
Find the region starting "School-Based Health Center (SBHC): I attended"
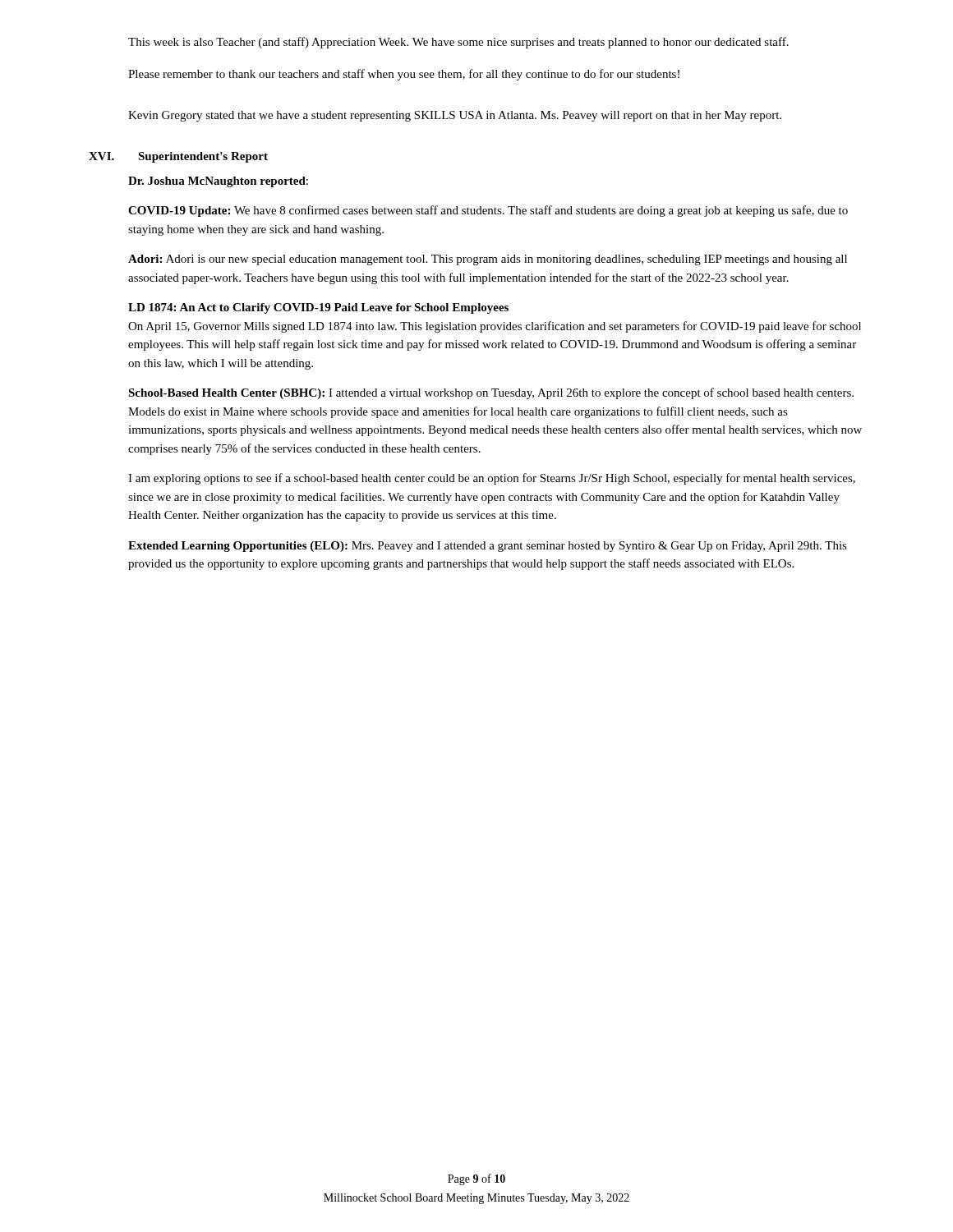[495, 420]
